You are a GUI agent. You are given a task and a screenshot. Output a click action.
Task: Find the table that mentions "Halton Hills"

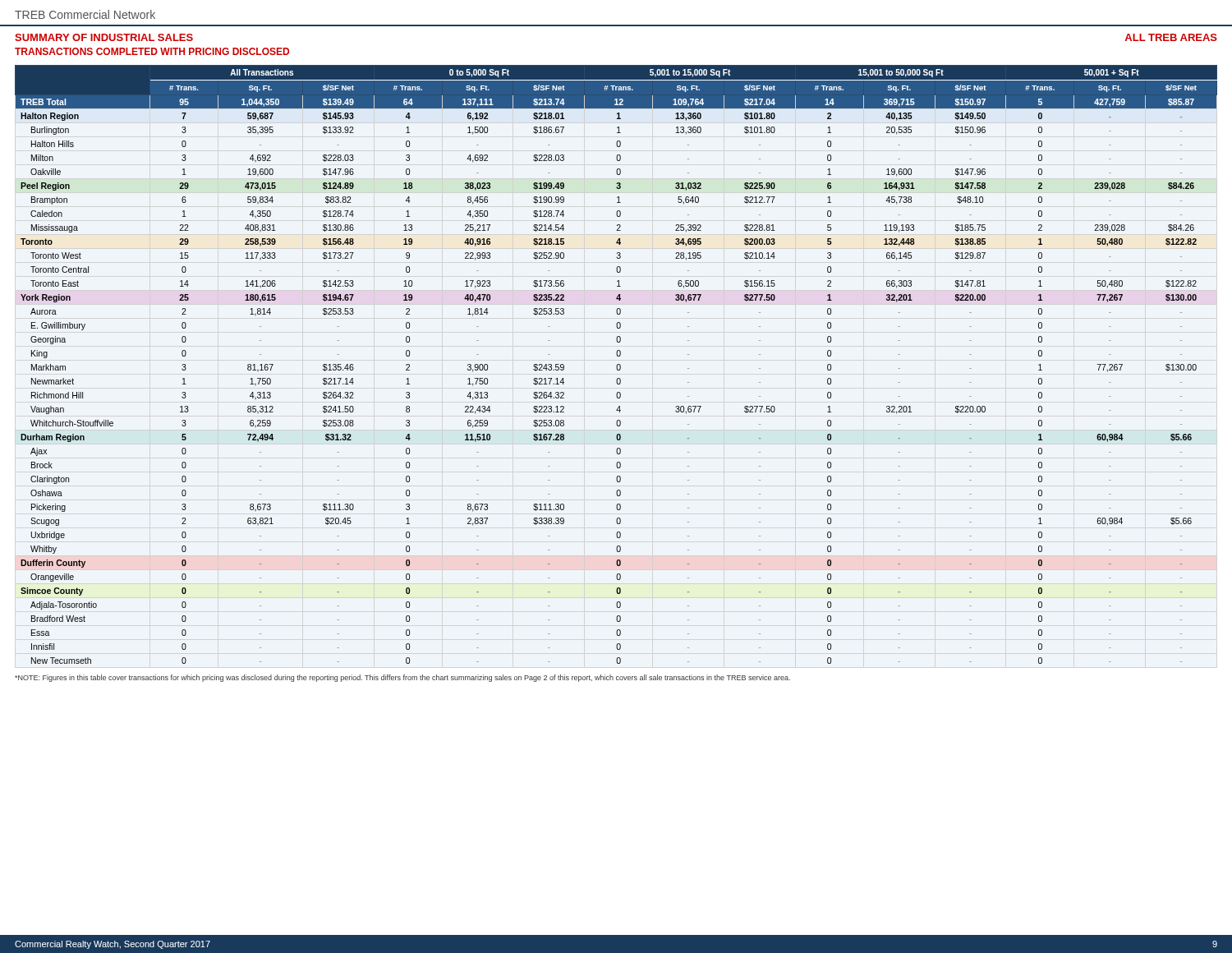(x=616, y=366)
